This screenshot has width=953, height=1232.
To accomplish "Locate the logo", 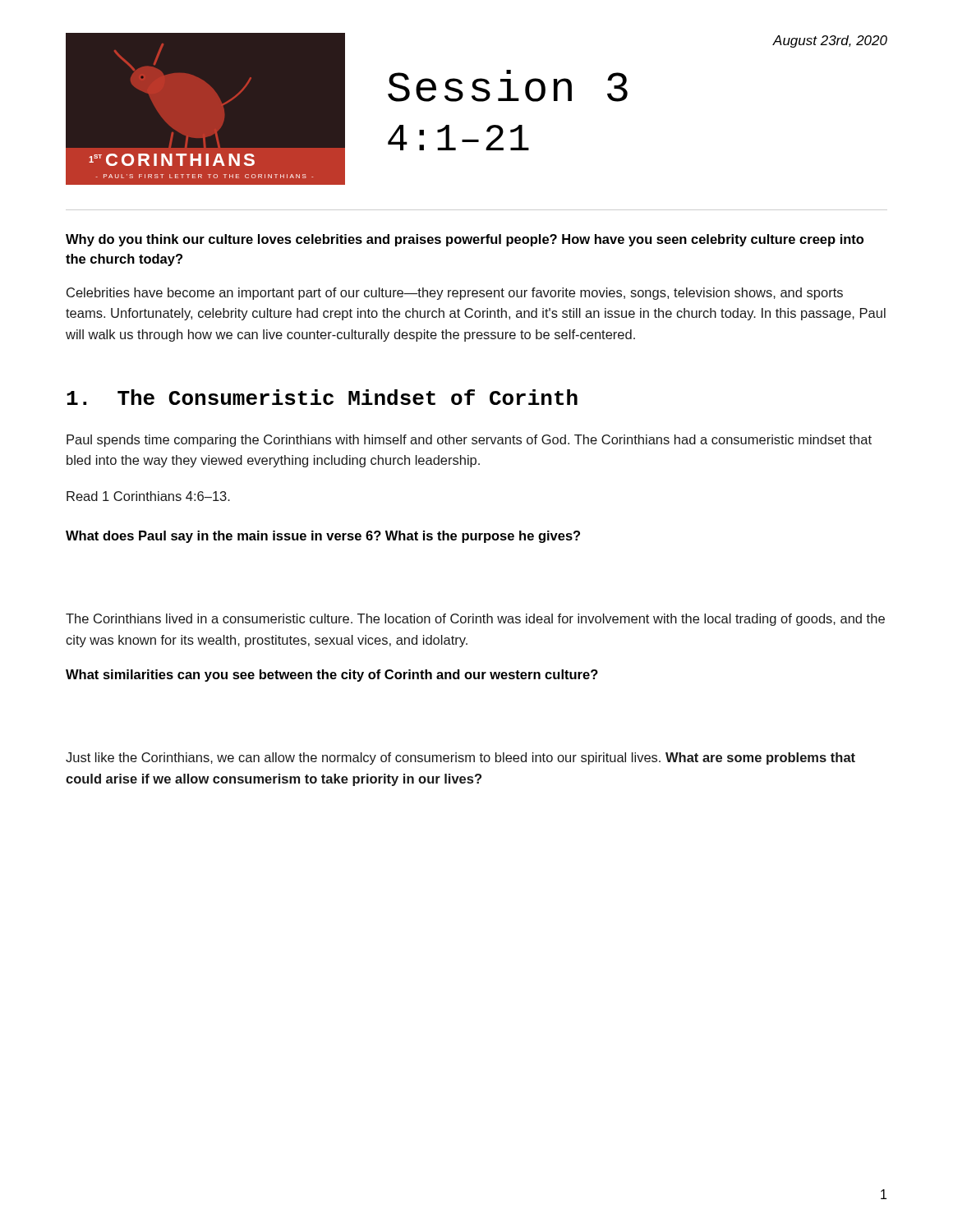I will [x=205, y=109].
